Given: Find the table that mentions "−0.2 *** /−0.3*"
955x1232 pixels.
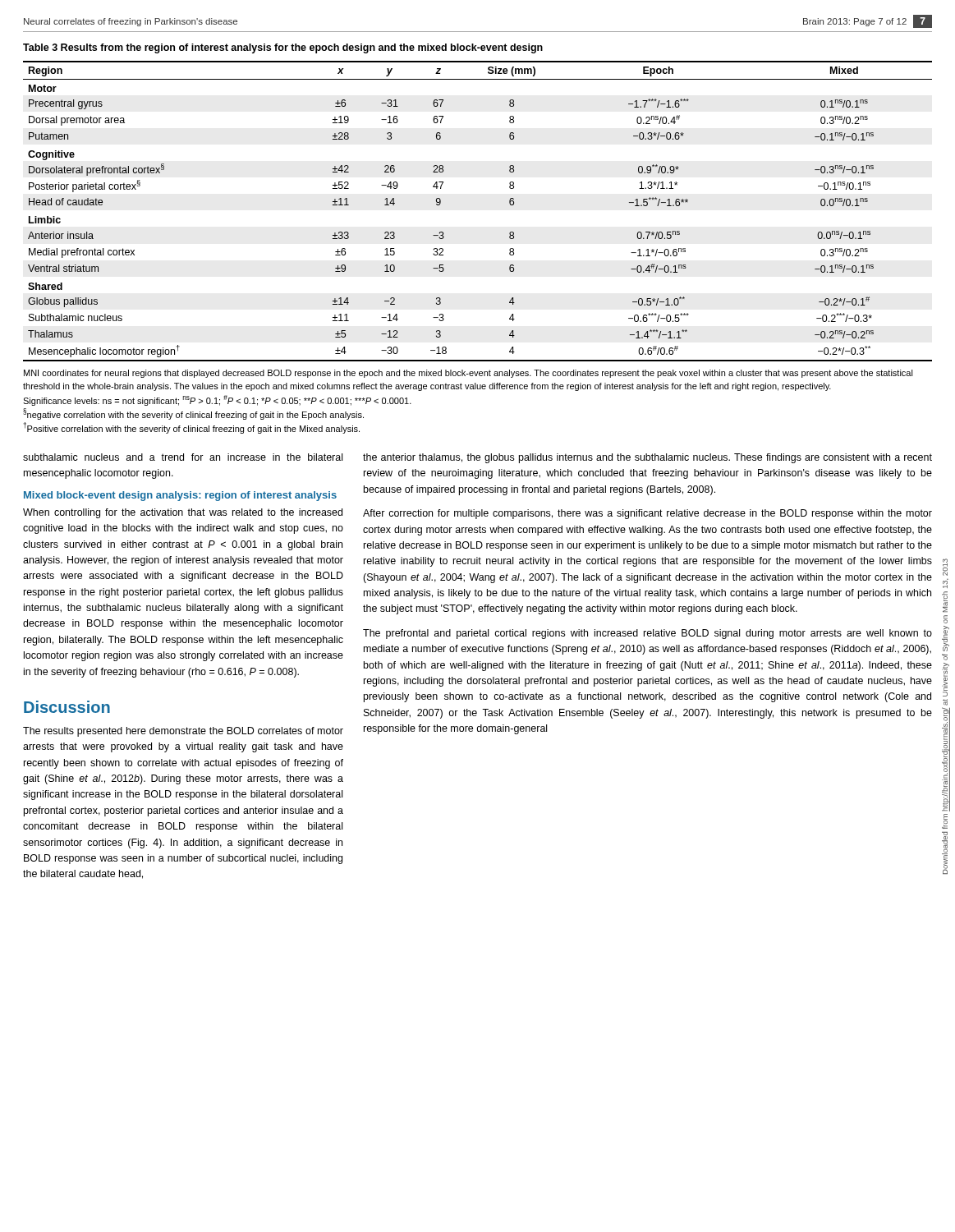Looking at the screenshot, I should click(x=478, y=211).
